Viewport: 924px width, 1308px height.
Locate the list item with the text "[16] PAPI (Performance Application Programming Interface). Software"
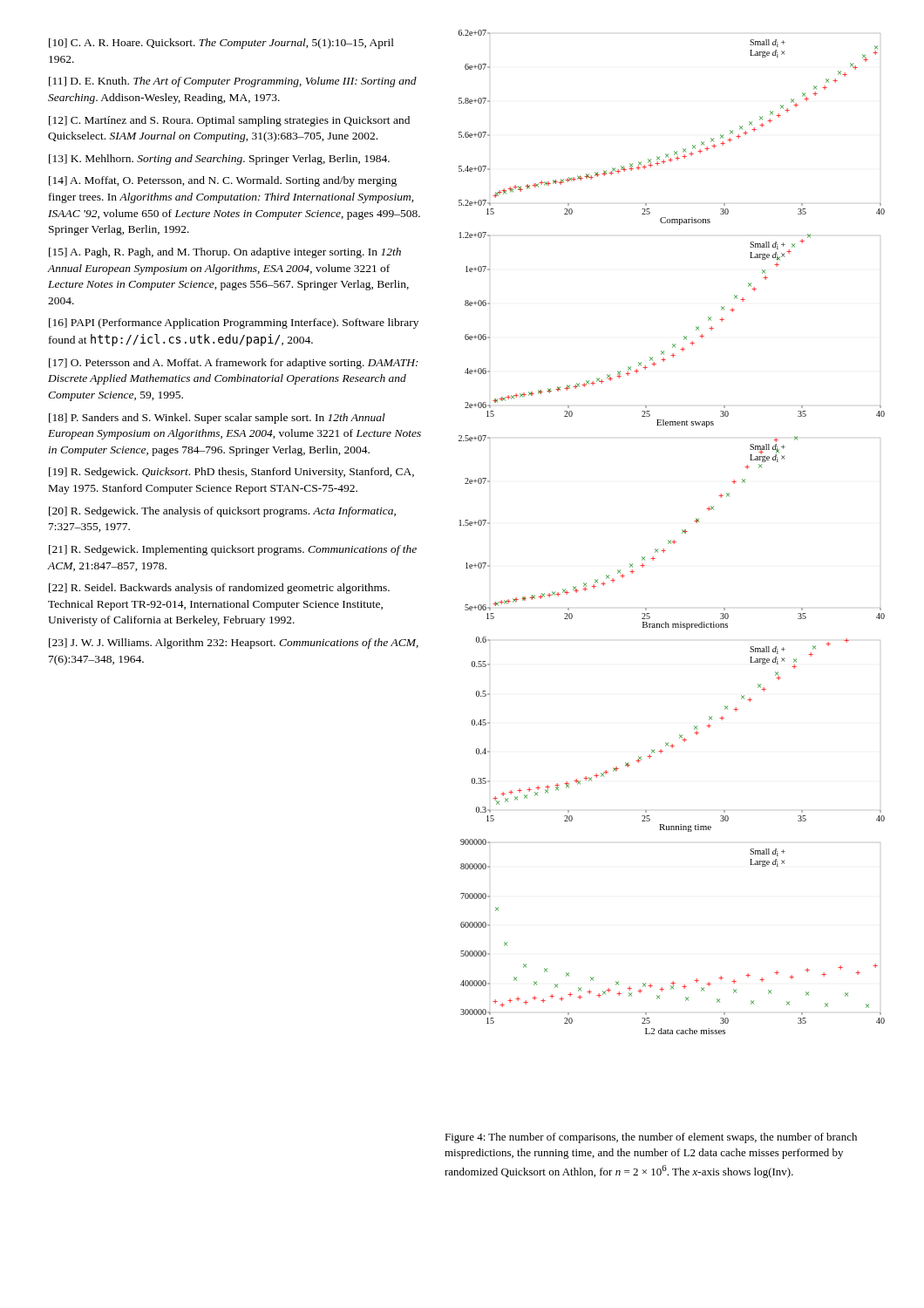click(x=233, y=331)
